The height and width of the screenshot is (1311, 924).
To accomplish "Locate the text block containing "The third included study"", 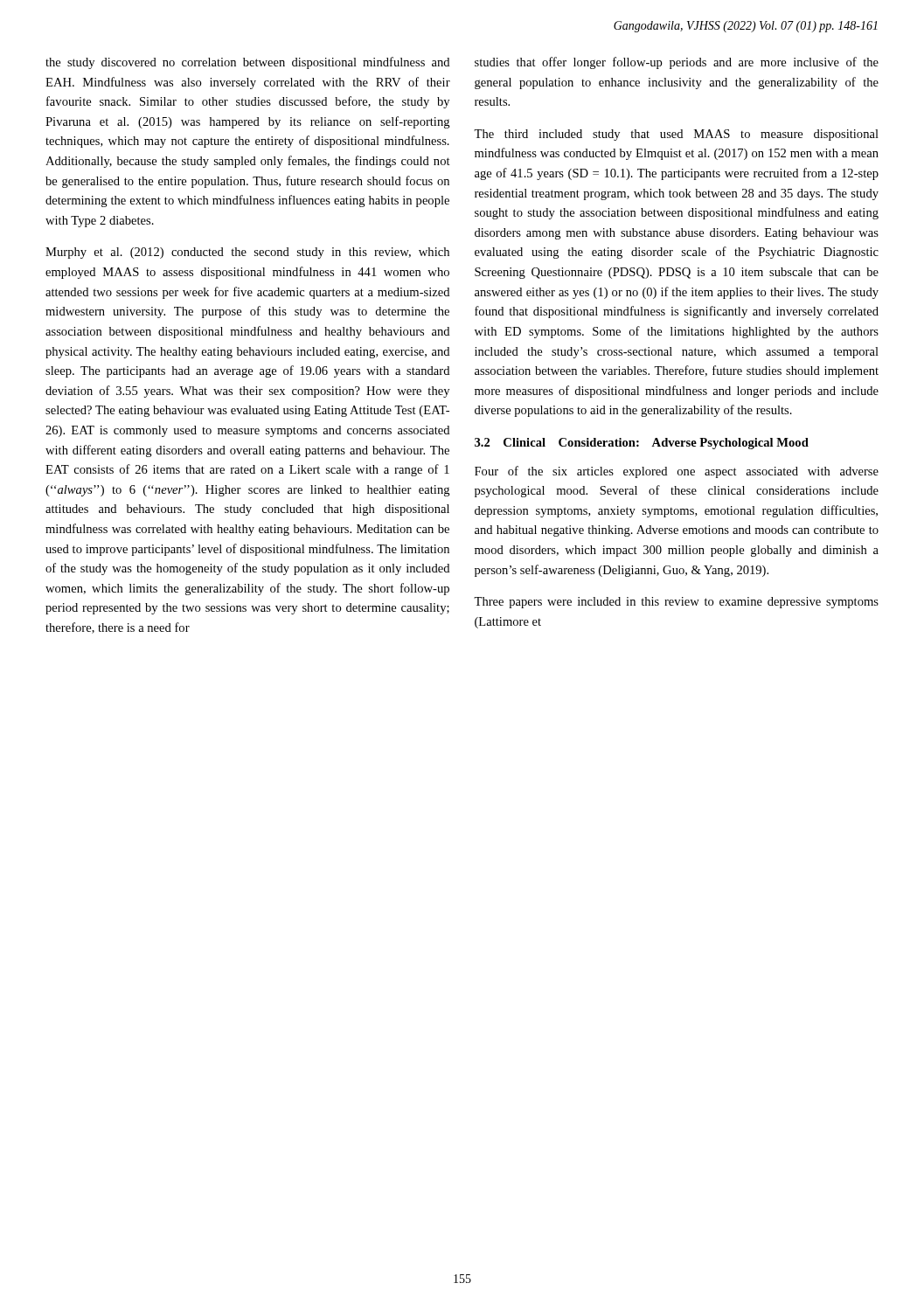I will (676, 272).
